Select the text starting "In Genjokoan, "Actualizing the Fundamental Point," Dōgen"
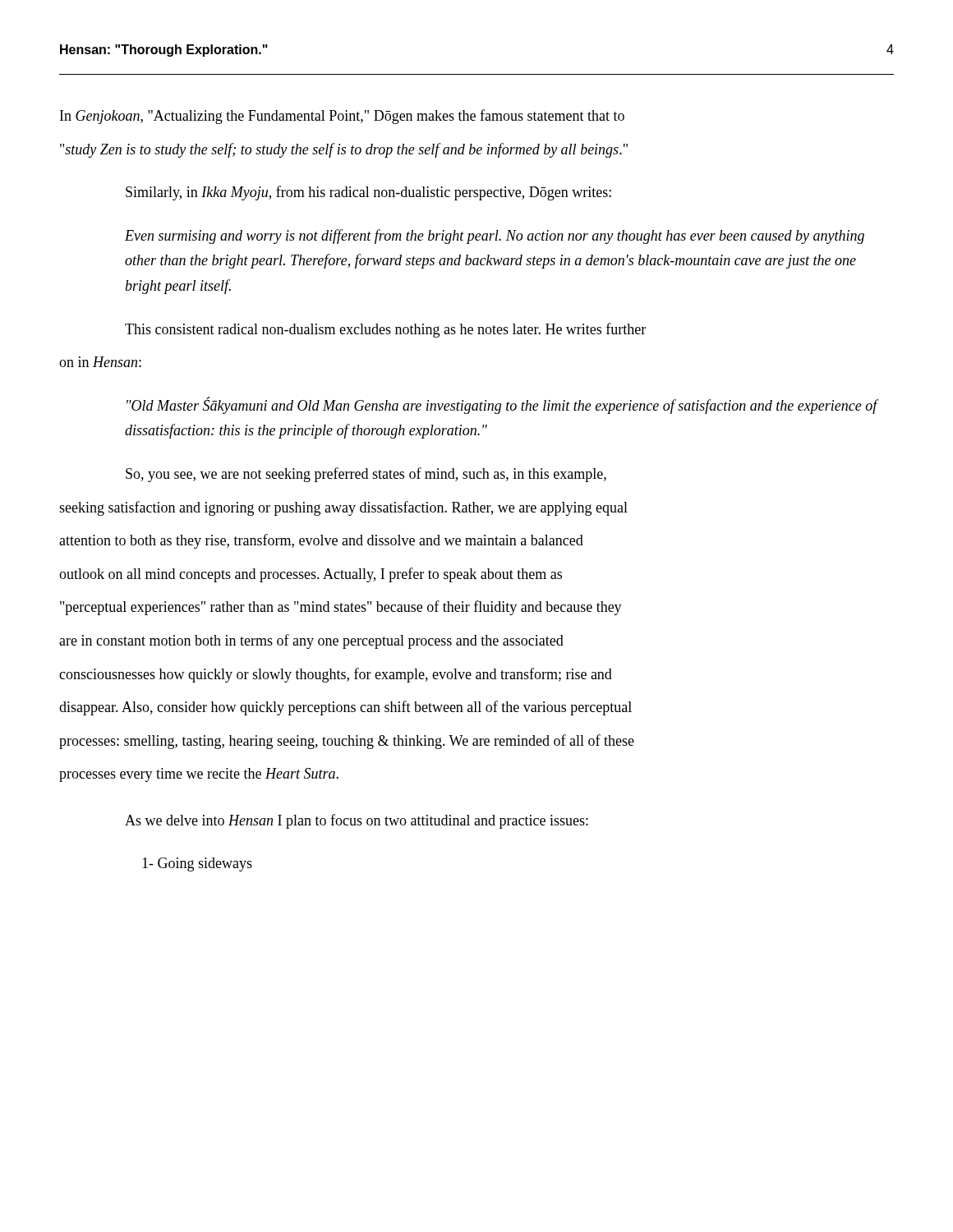 click(x=342, y=116)
